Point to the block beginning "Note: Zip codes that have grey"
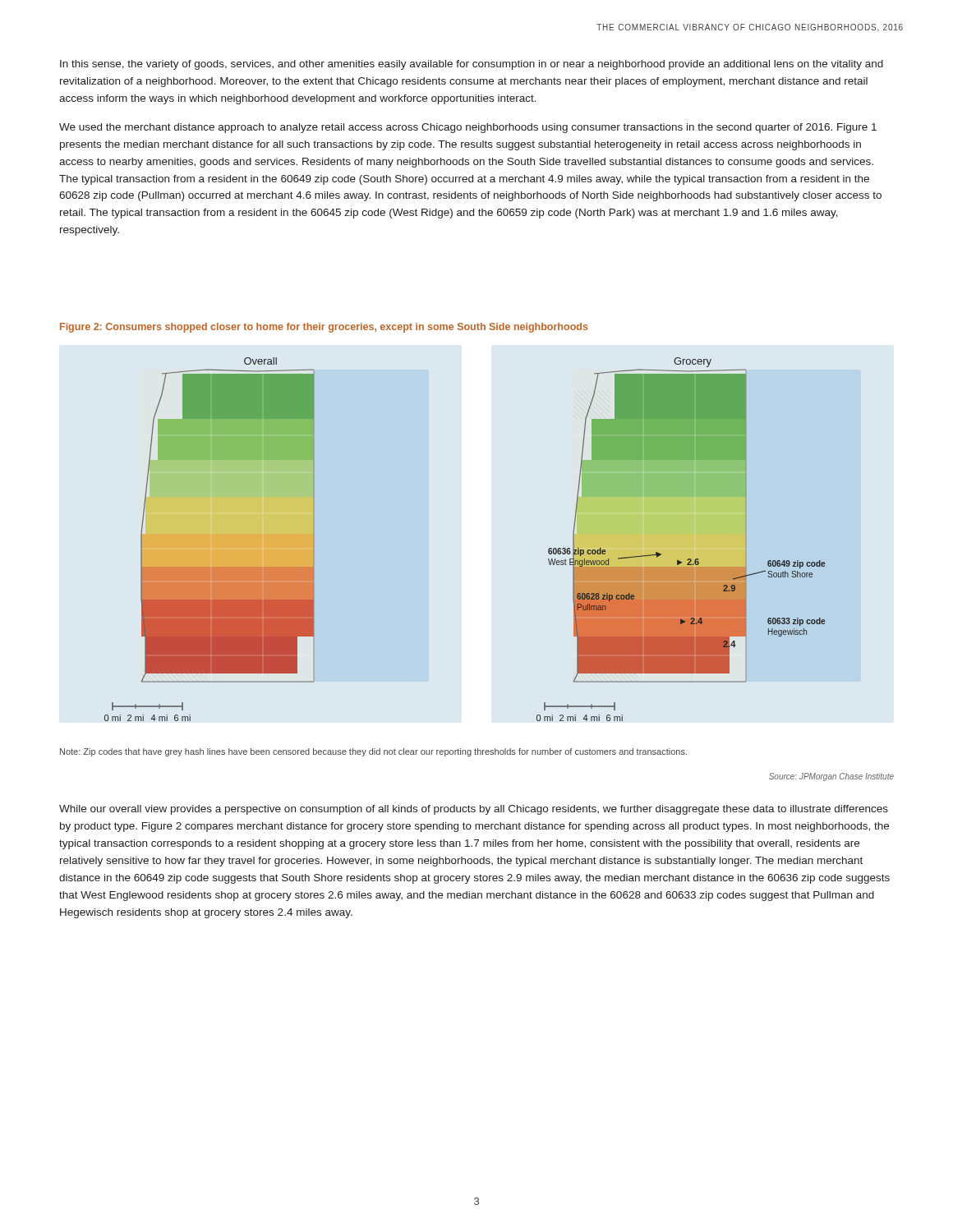Screen dimensions: 1232x953 (x=373, y=752)
